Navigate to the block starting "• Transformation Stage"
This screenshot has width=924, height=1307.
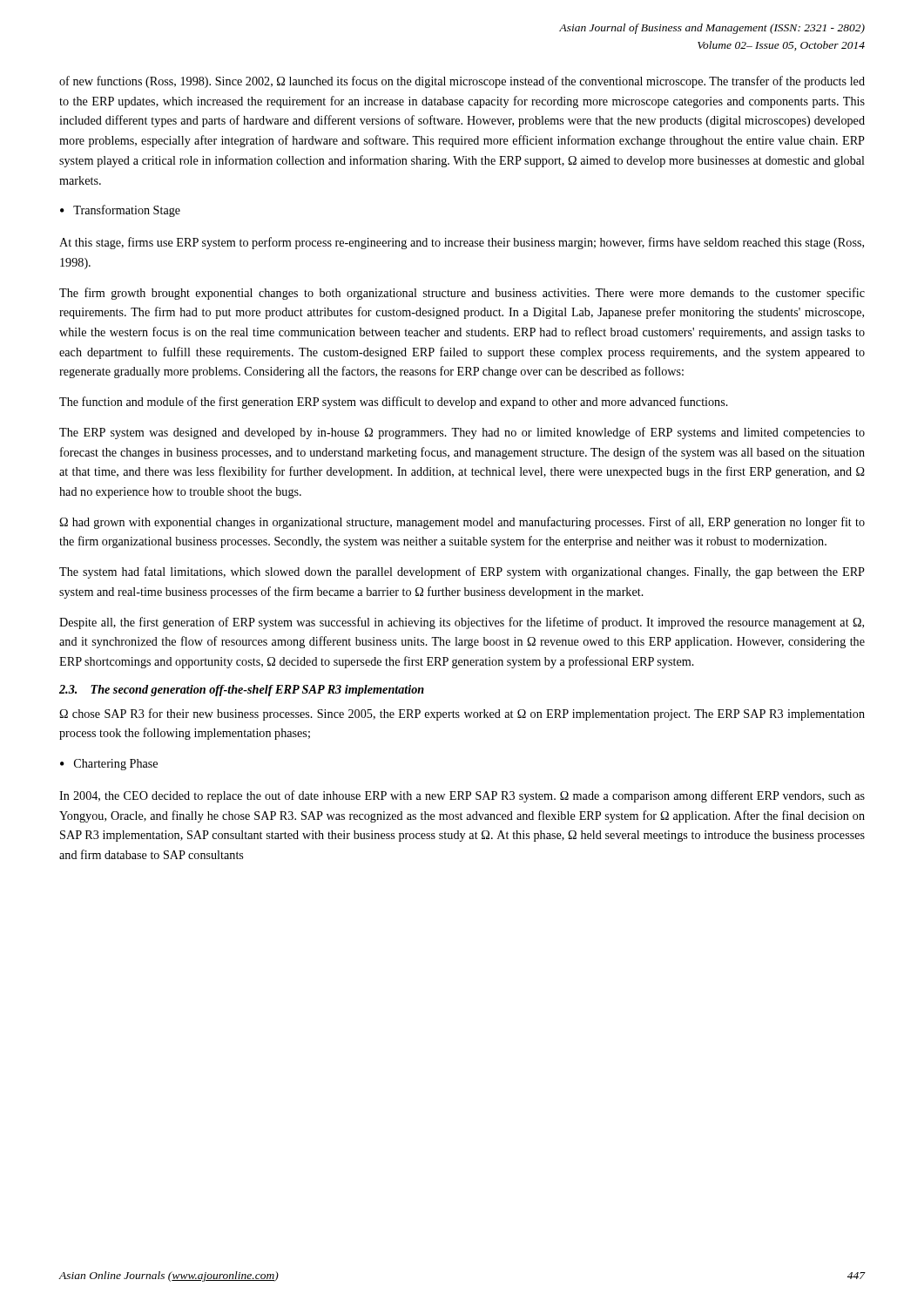(120, 212)
